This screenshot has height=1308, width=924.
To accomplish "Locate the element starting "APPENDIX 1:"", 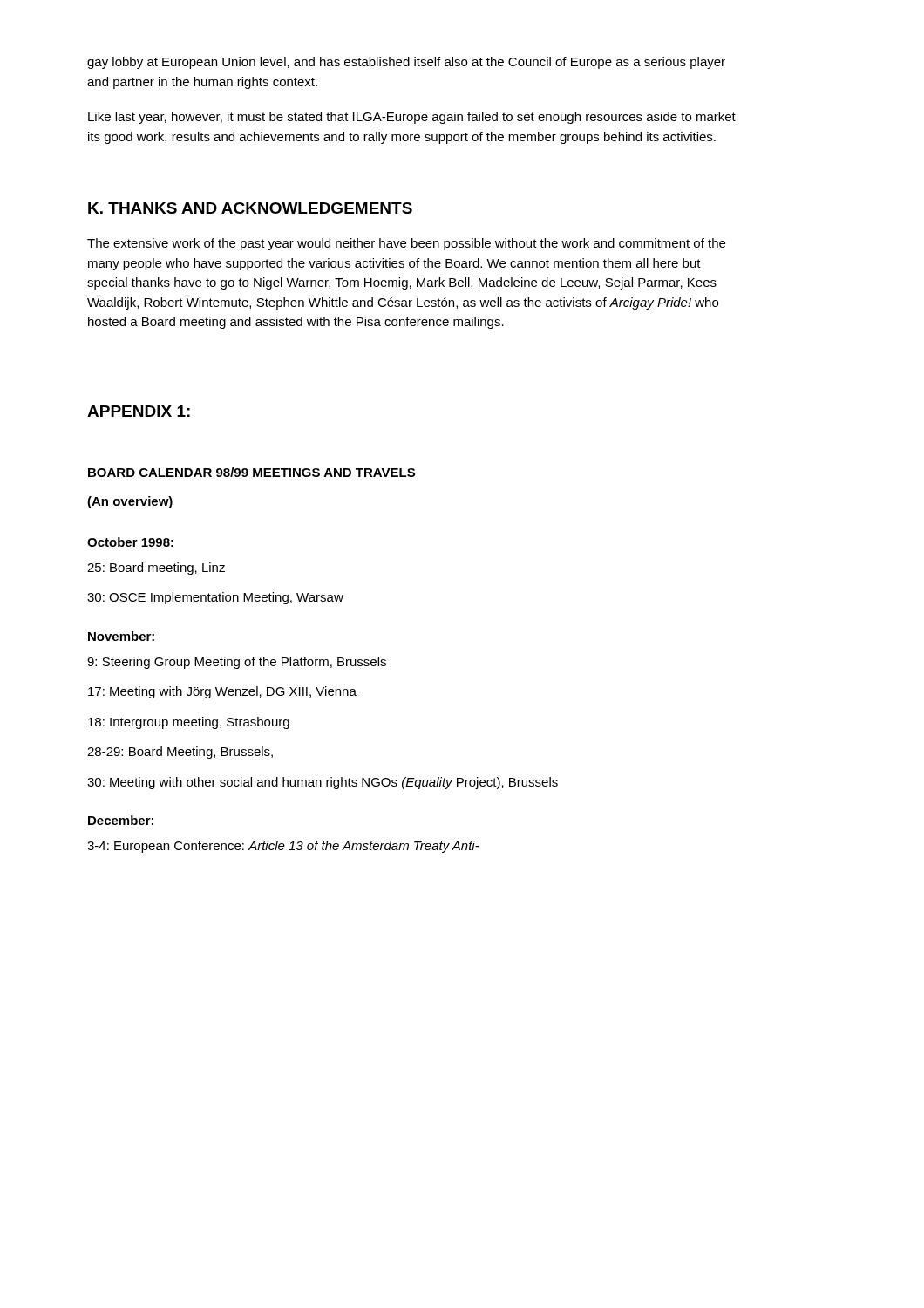I will click(139, 411).
